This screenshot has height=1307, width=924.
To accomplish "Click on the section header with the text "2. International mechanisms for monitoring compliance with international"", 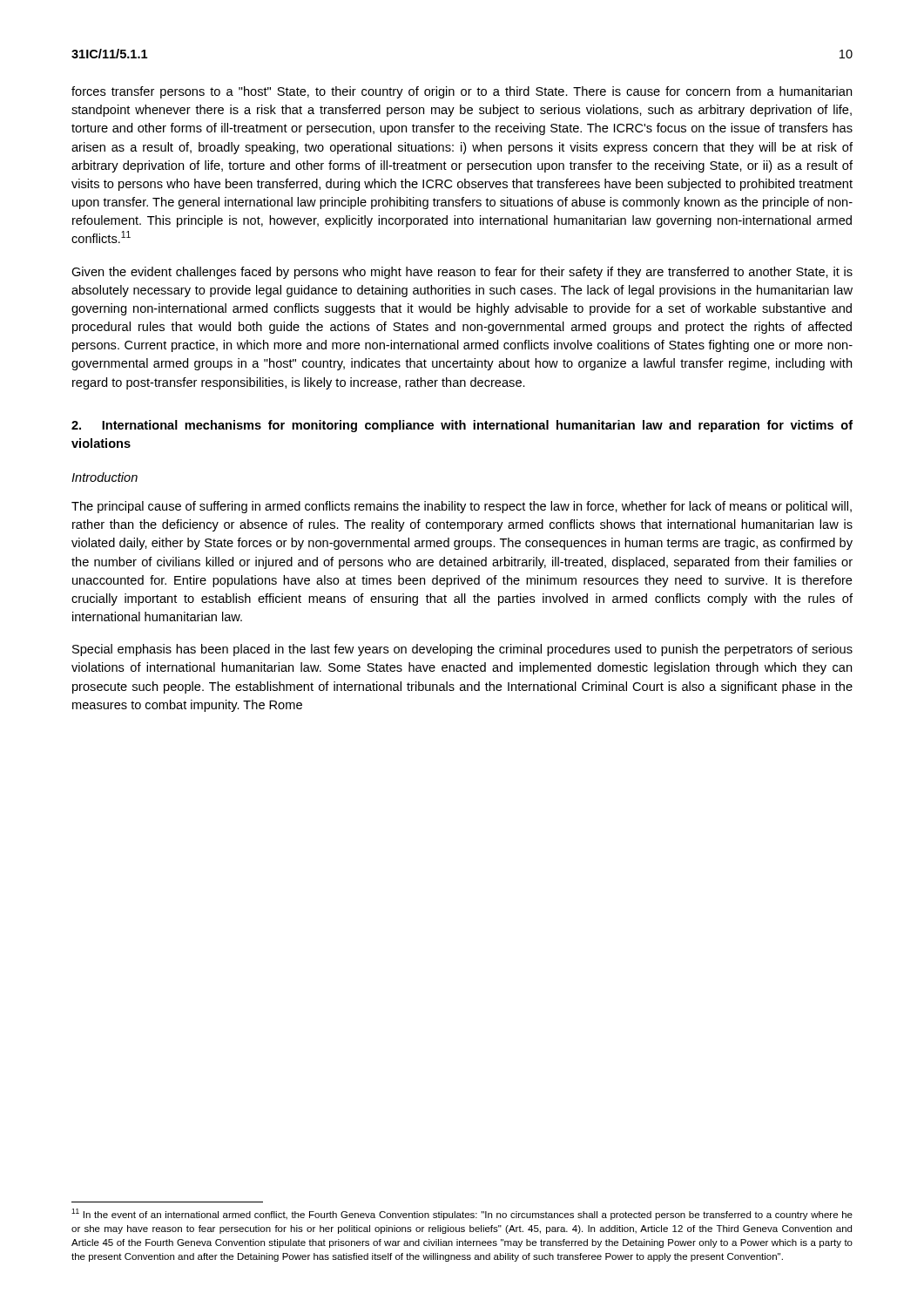I will point(462,435).
